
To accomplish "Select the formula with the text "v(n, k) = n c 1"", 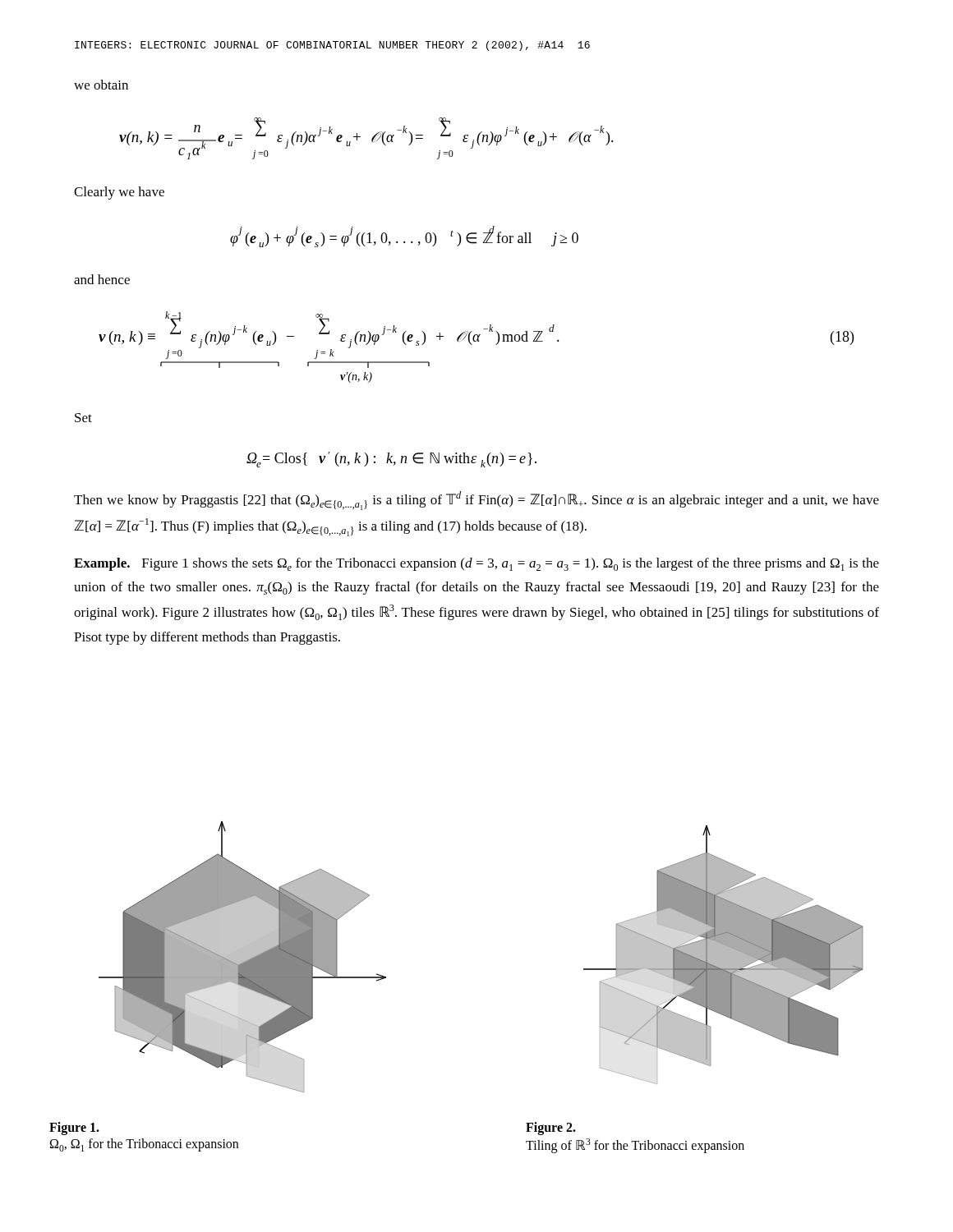I will click(476, 139).
